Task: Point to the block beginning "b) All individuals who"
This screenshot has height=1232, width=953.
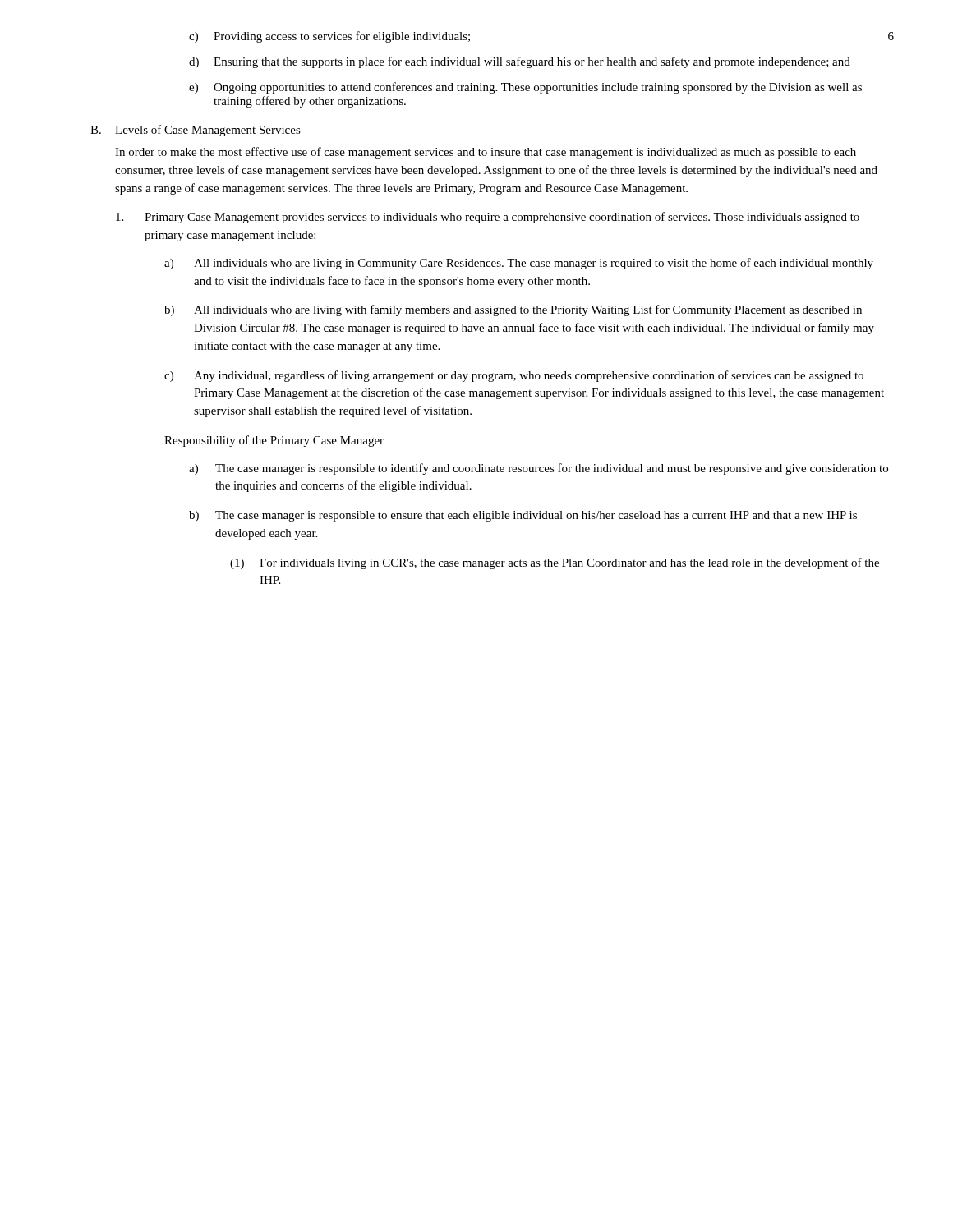Action: (529, 328)
